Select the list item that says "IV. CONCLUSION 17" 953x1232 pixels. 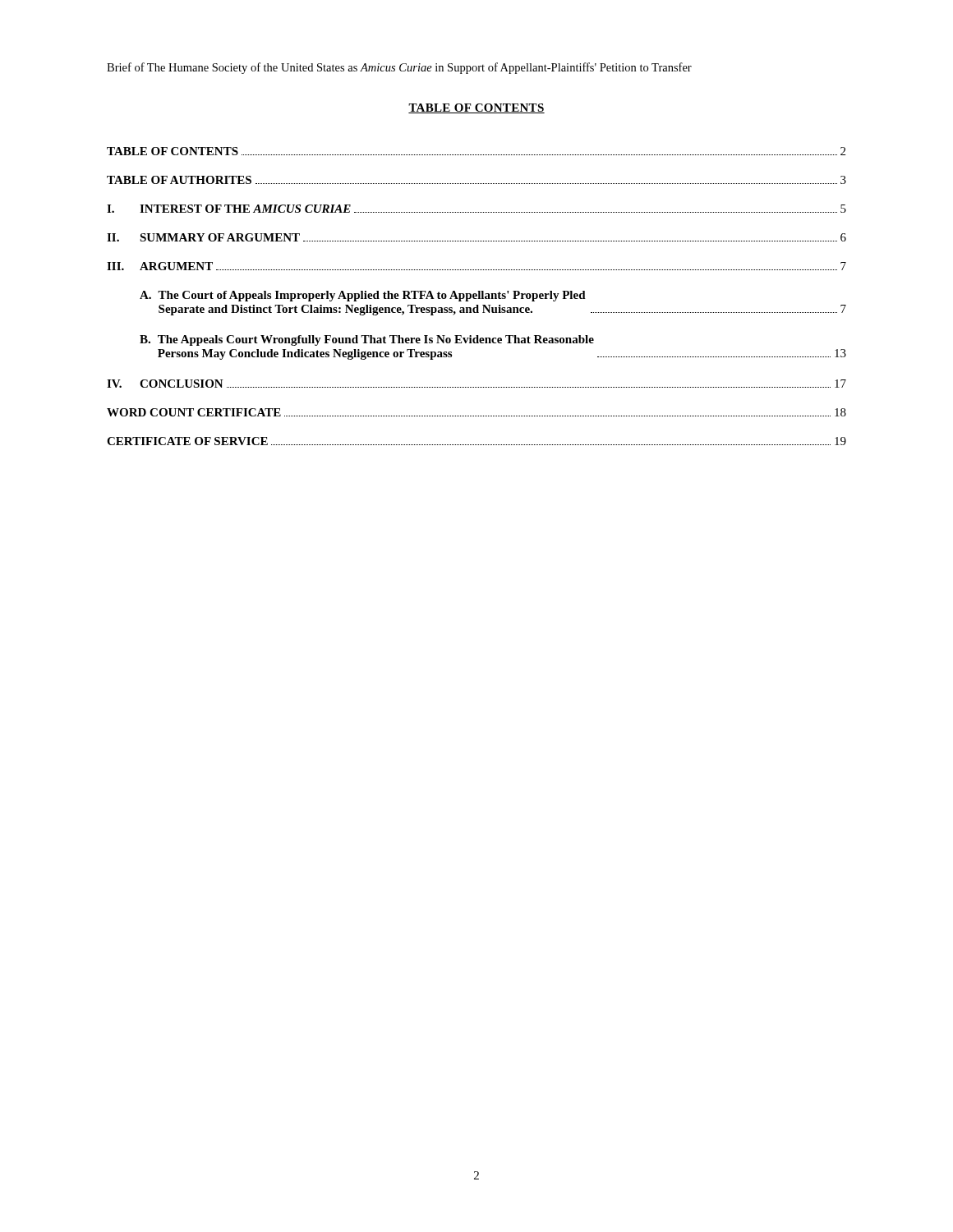[x=476, y=384]
